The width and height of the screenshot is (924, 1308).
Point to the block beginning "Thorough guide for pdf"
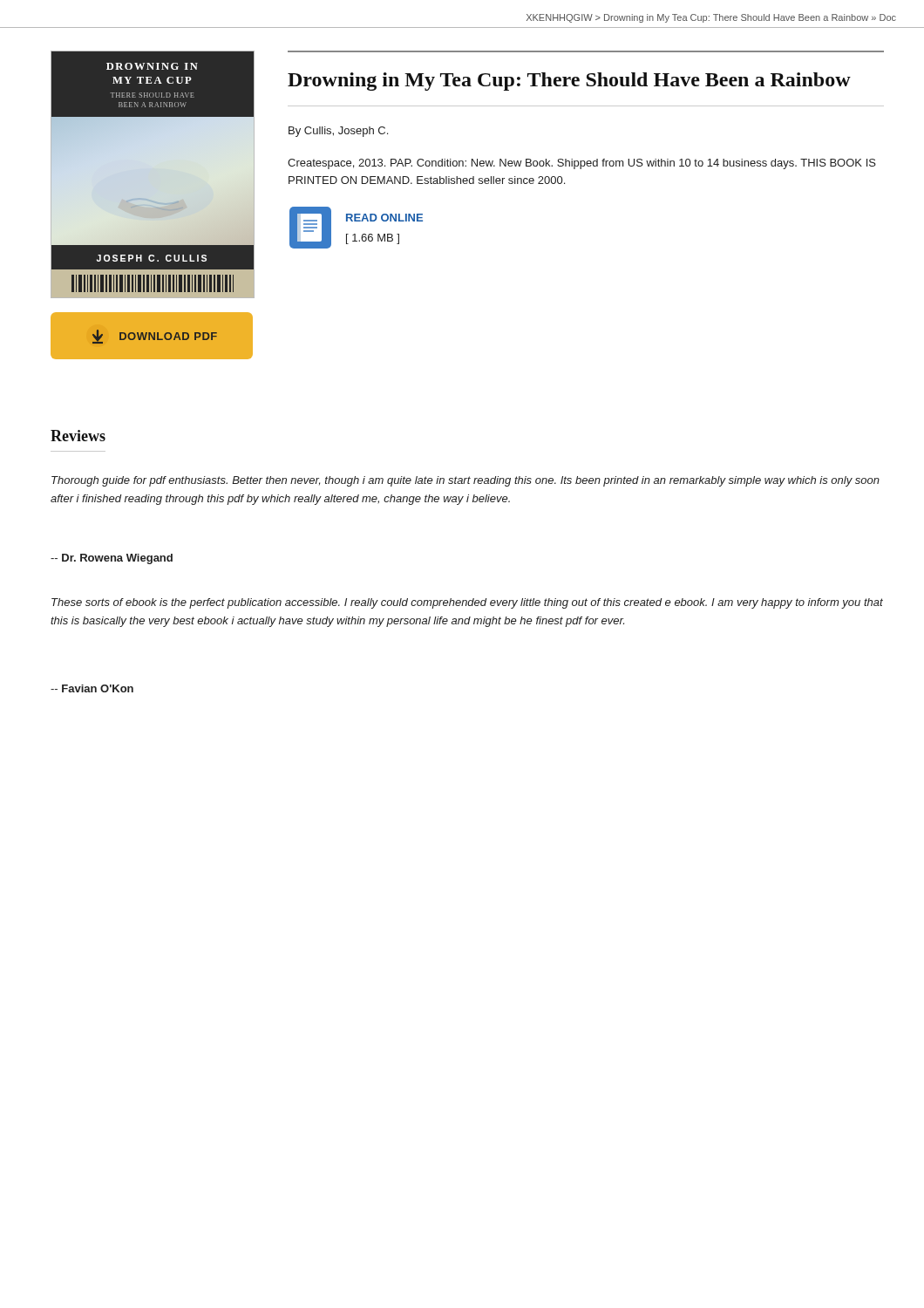[x=465, y=489]
